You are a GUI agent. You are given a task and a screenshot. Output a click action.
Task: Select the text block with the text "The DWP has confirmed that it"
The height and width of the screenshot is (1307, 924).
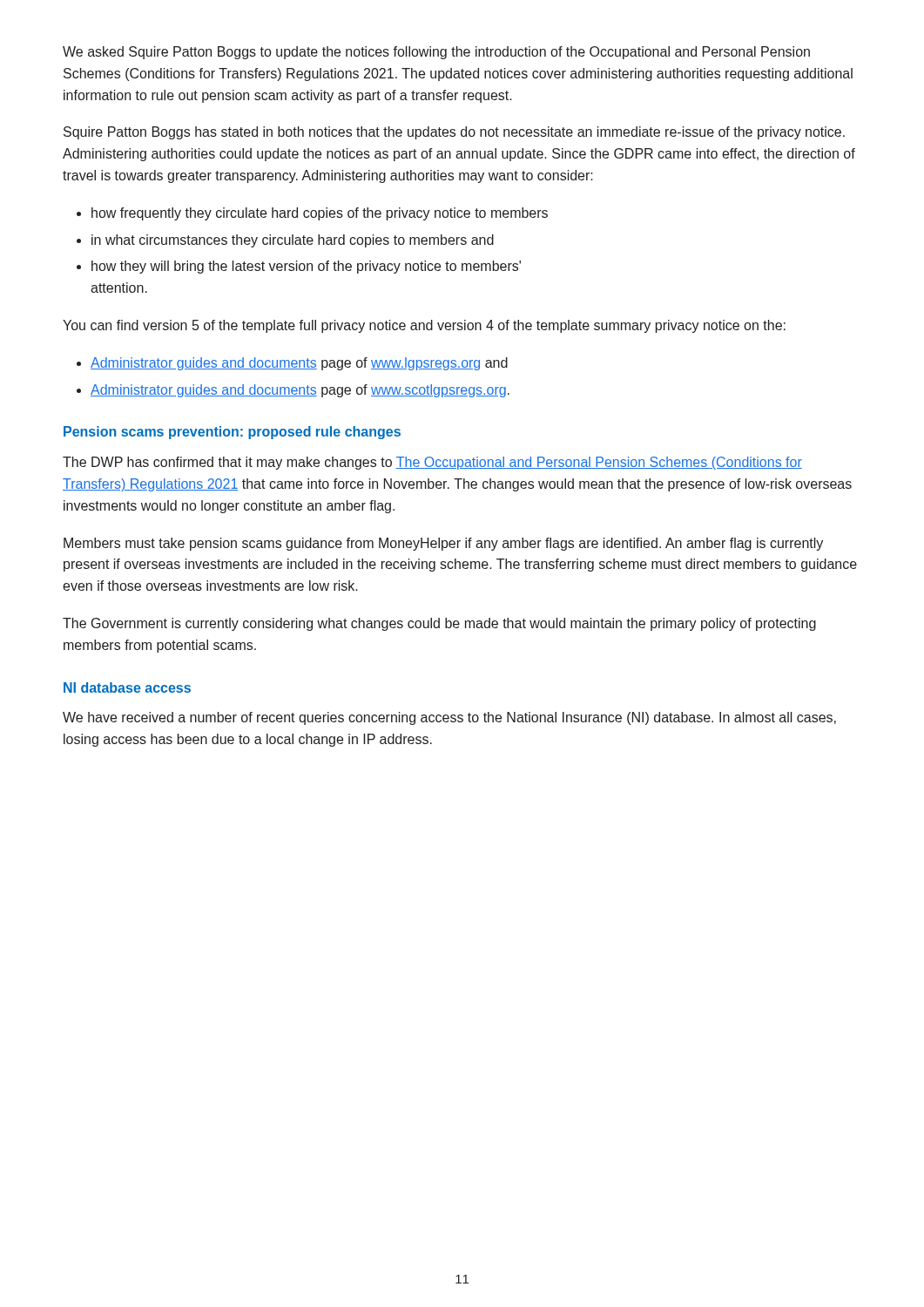pyautogui.click(x=462, y=485)
